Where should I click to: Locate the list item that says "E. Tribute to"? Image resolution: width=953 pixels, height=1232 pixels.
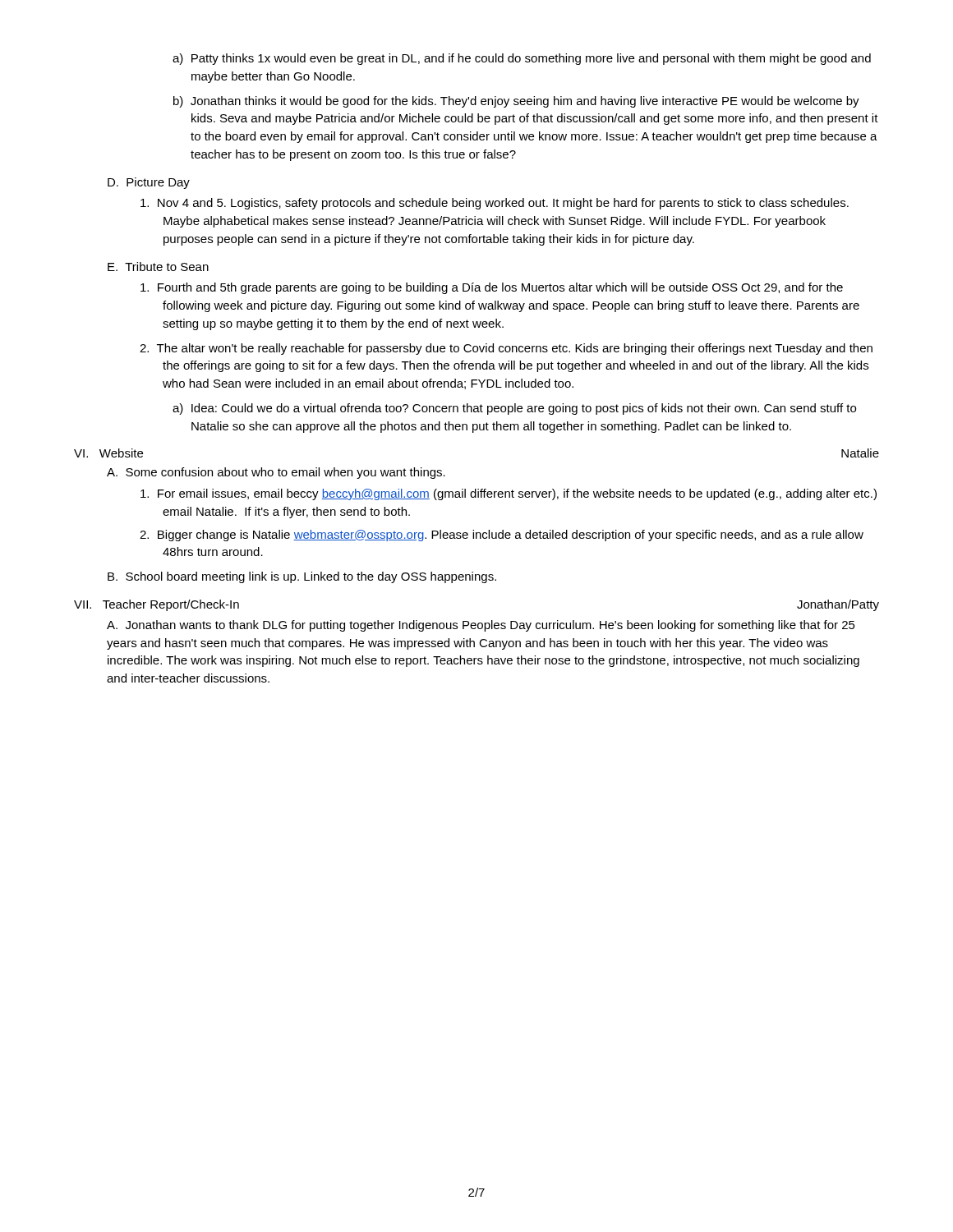[158, 266]
